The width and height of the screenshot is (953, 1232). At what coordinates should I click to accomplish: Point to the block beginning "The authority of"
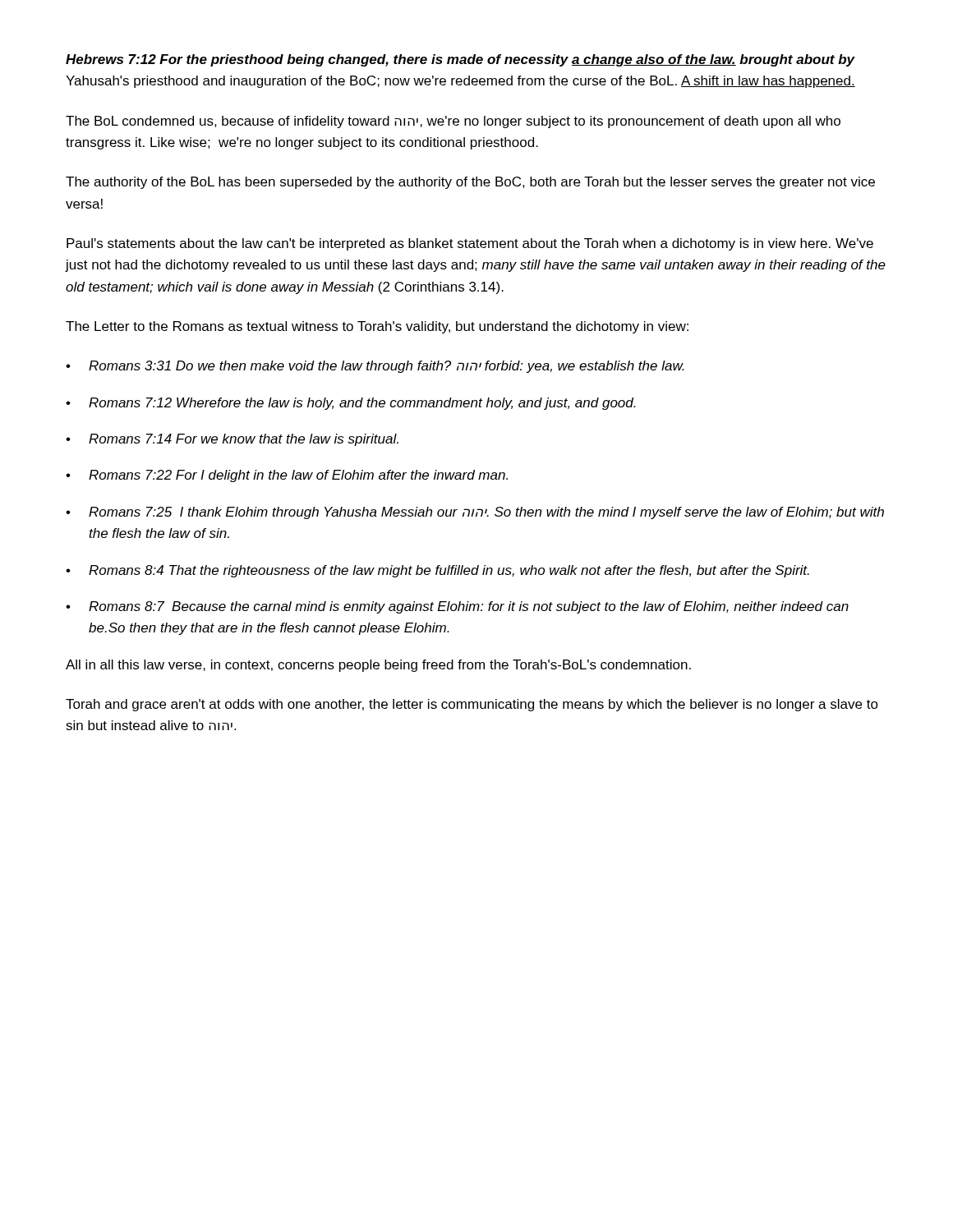point(471,193)
